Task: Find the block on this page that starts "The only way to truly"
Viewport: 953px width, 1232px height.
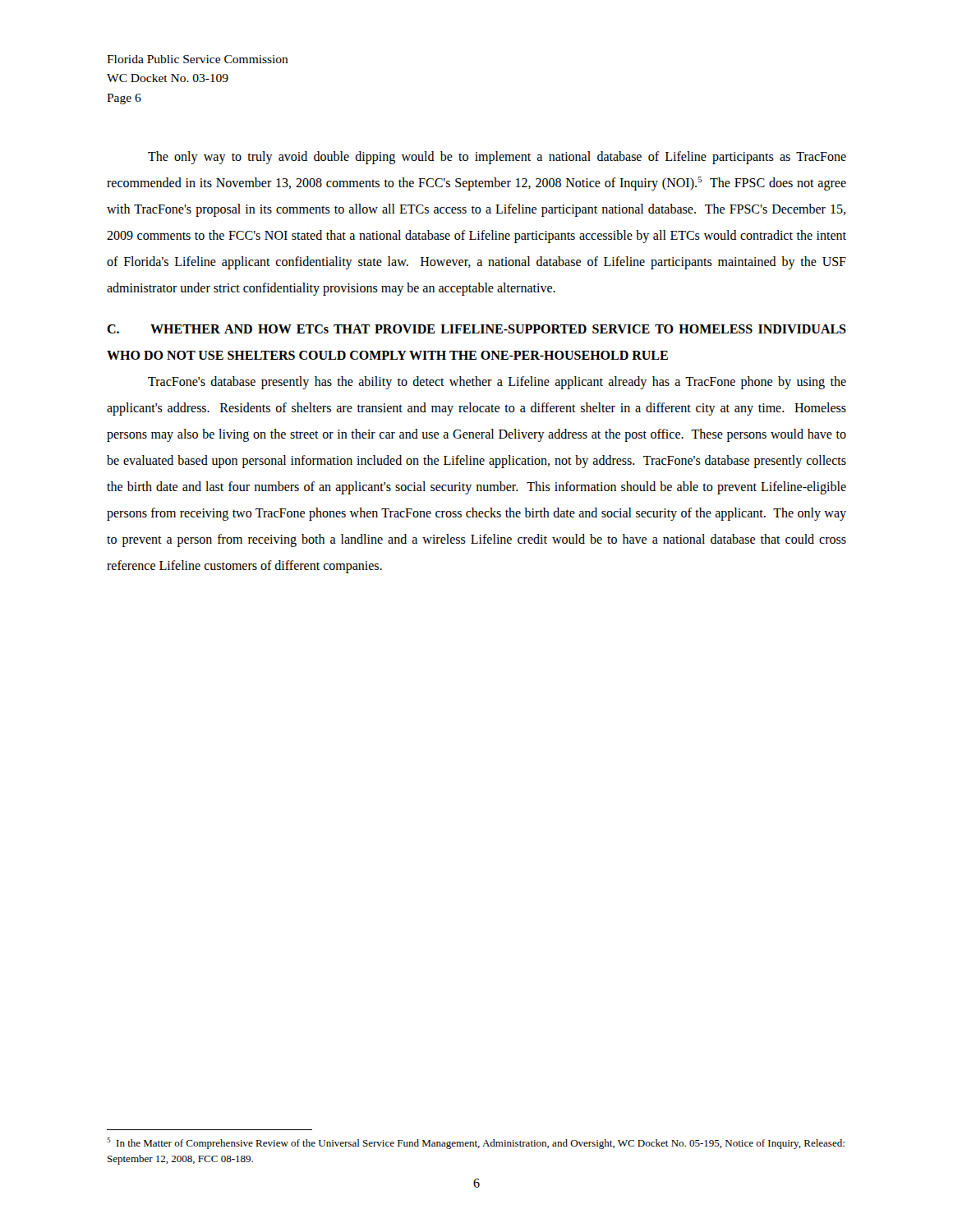Action: (x=476, y=223)
